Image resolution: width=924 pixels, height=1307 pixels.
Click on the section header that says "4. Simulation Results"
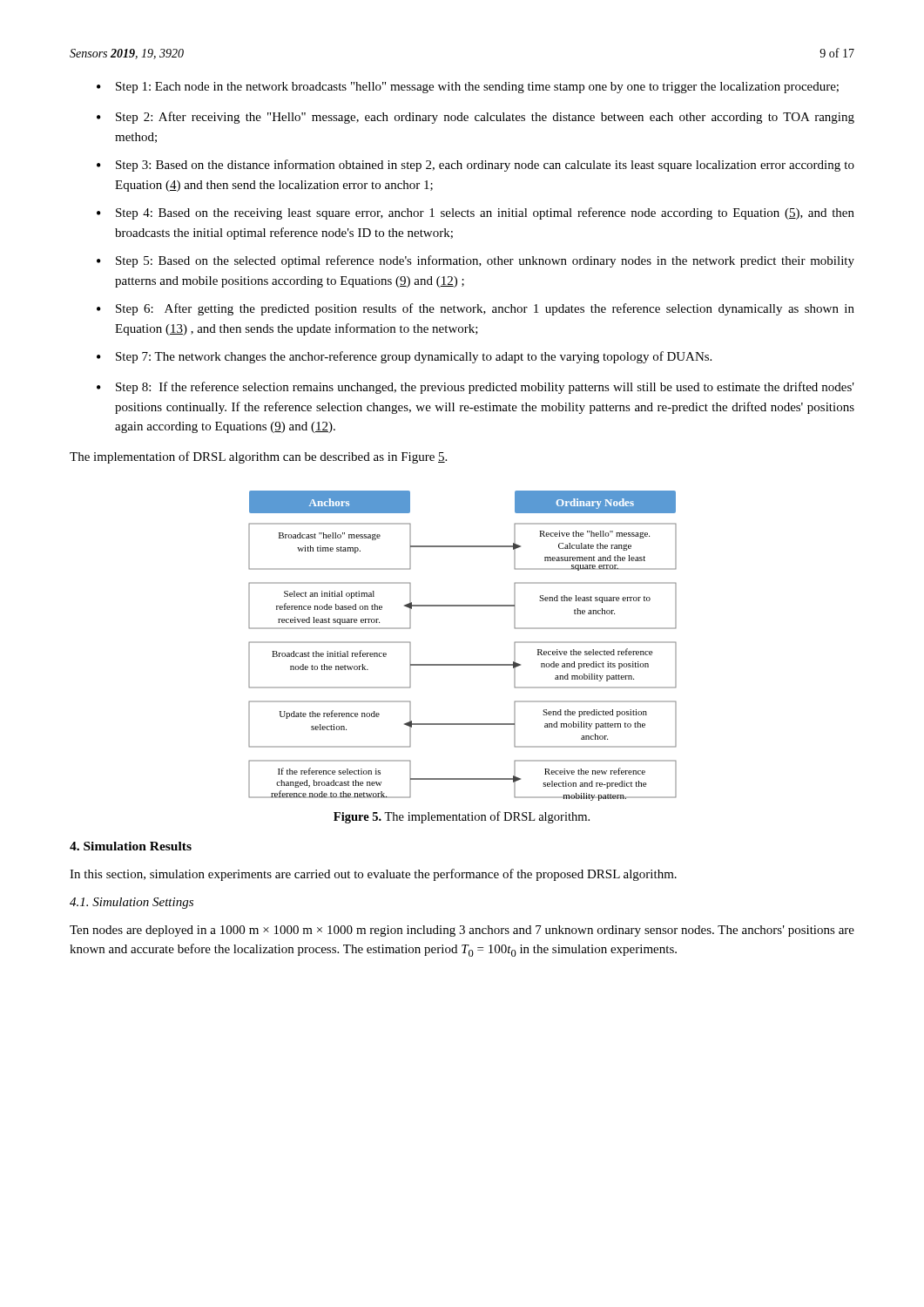[x=131, y=846]
